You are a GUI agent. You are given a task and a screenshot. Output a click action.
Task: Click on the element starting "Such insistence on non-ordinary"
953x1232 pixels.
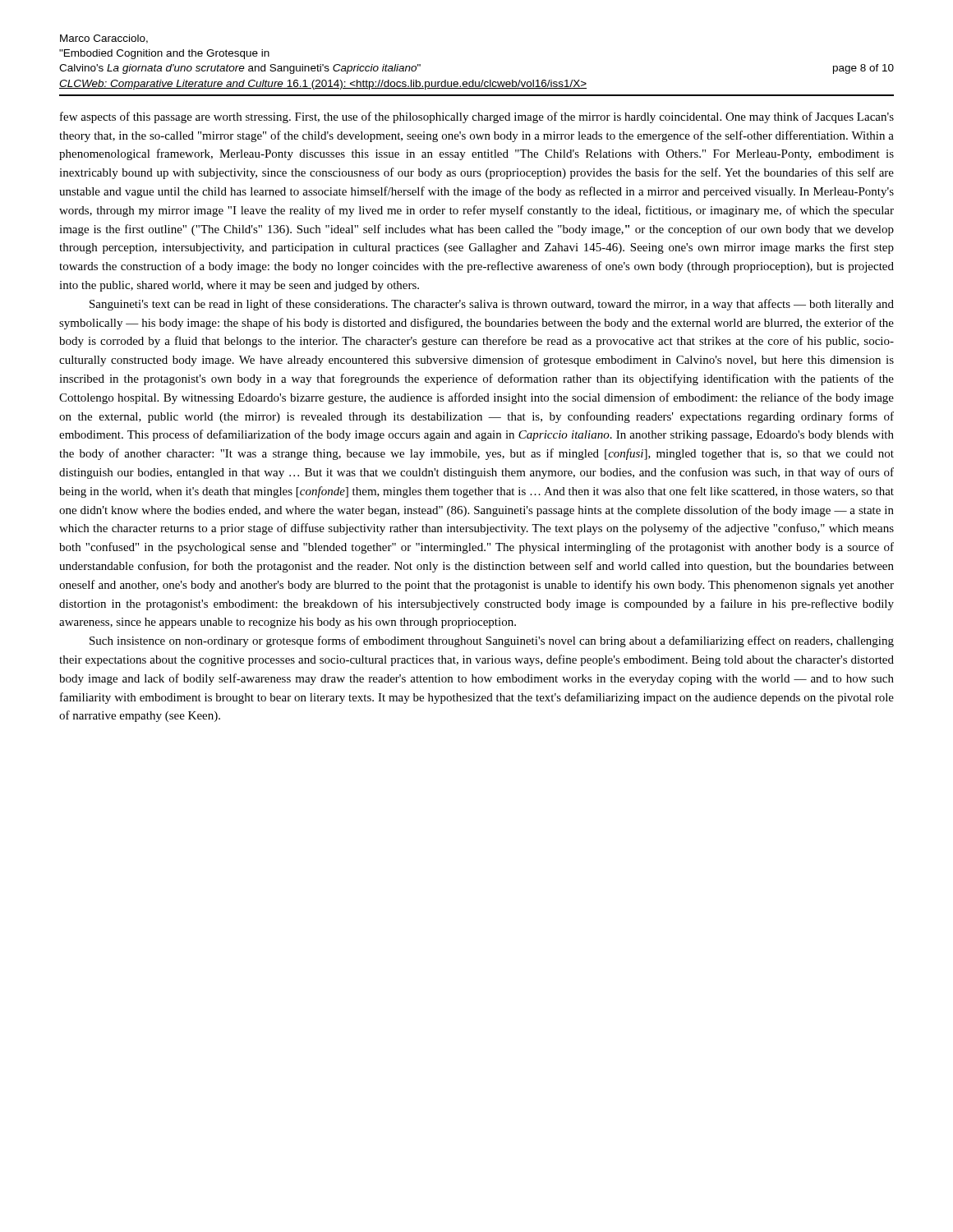(x=476, y=679)
